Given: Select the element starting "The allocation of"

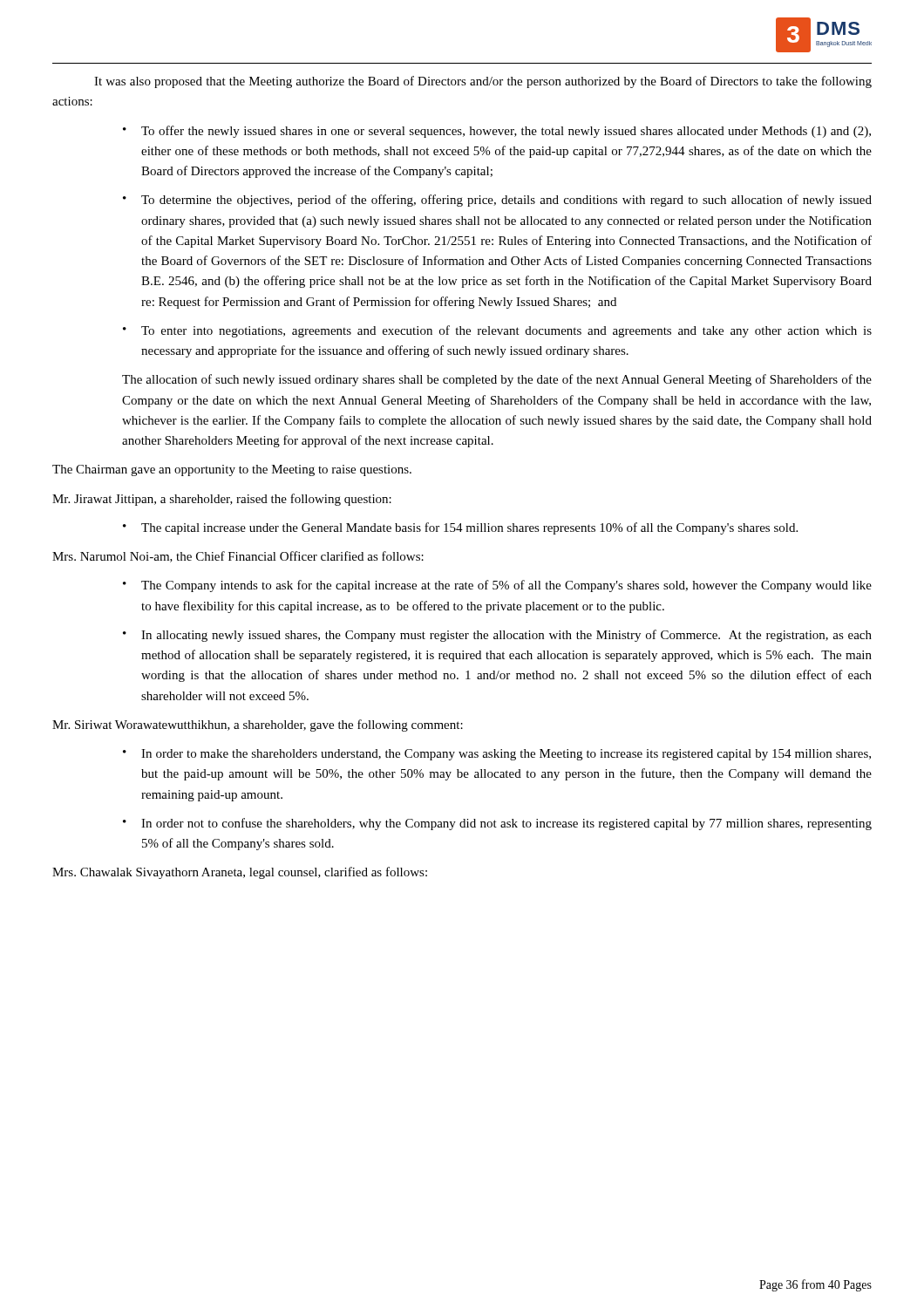Looking at the screenshot, I should [497, 410].
